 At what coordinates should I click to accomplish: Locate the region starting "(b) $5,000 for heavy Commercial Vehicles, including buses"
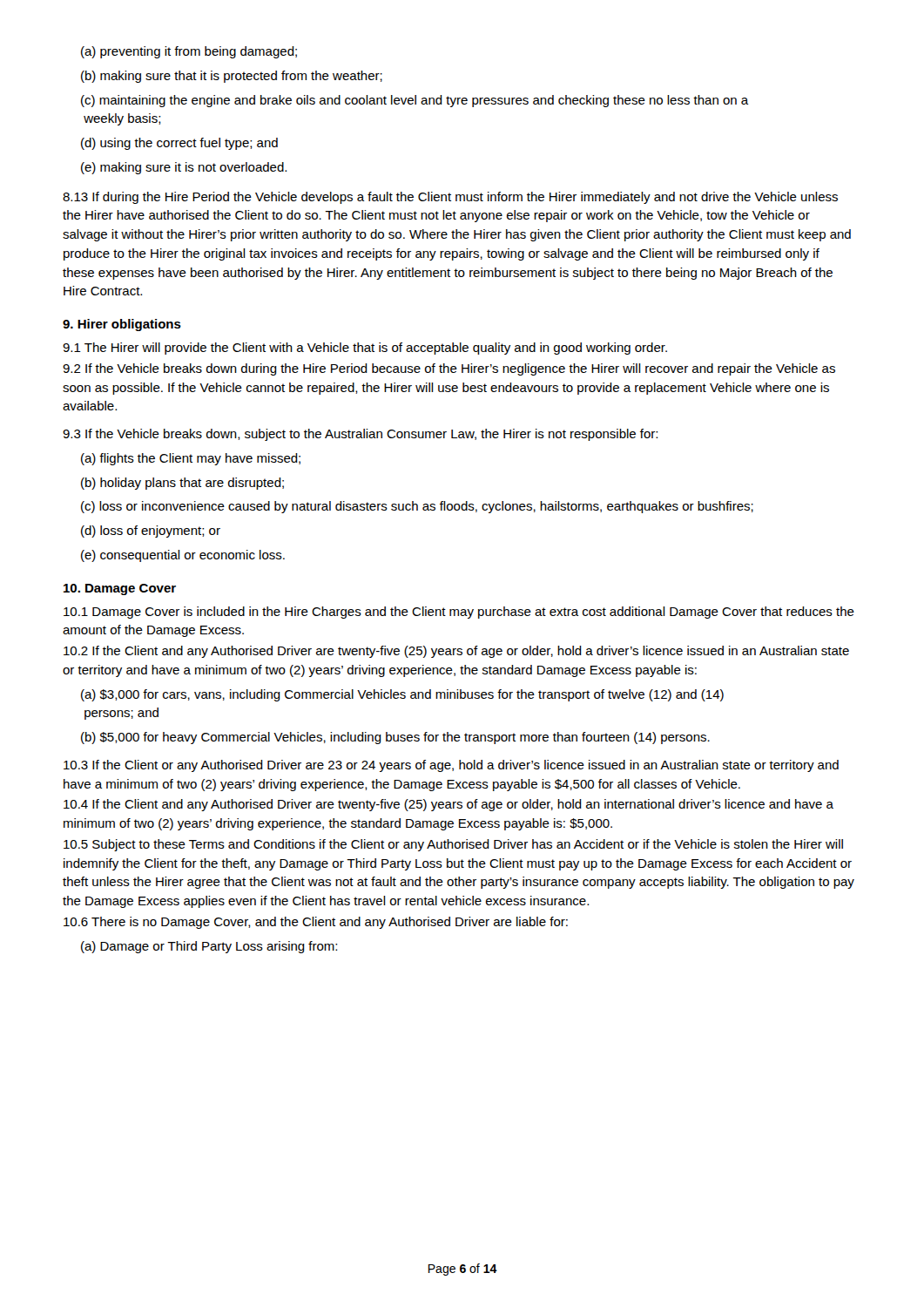pos(395,737)
